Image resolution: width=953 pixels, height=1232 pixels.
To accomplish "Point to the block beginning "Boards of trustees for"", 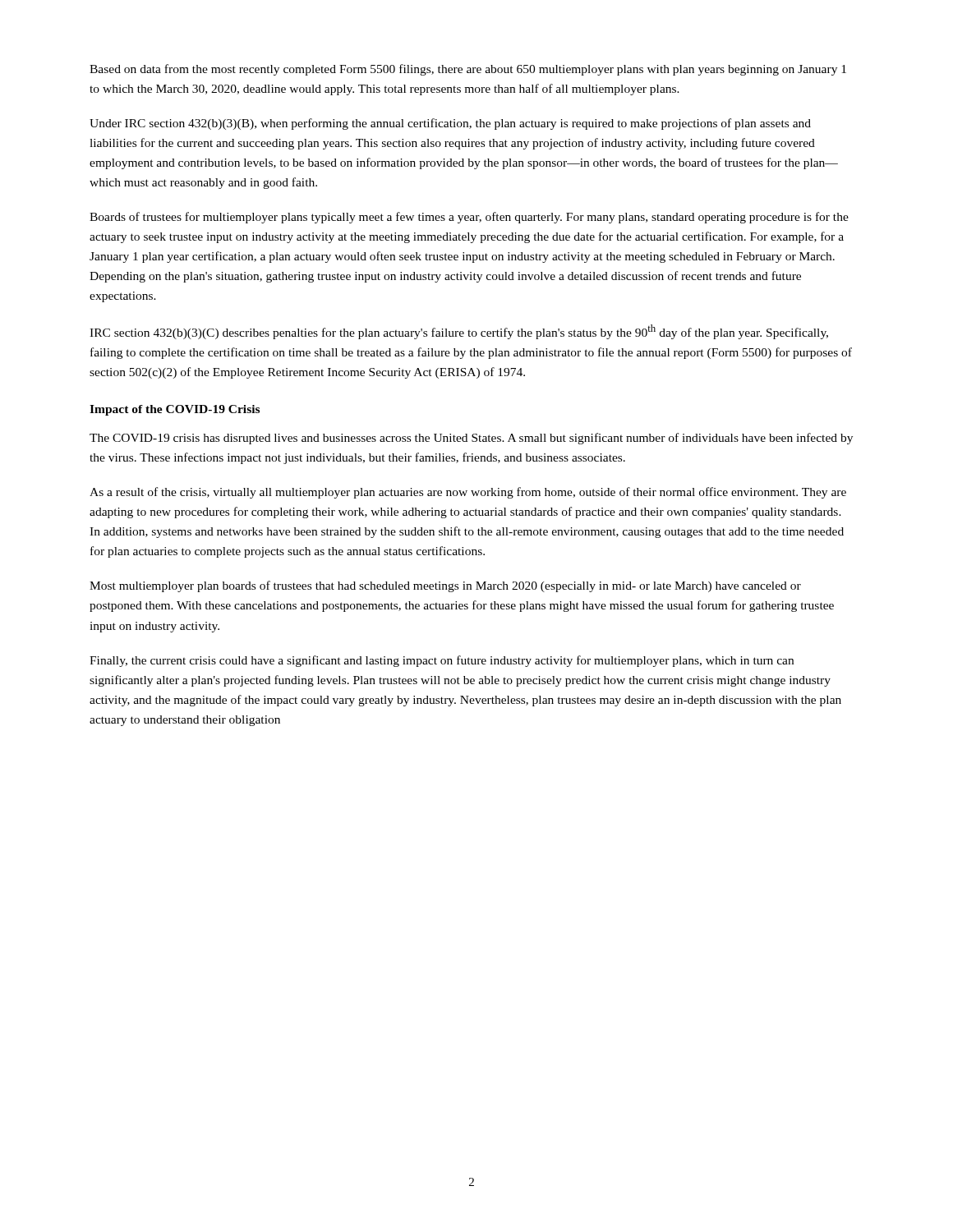I will point(469,256).
